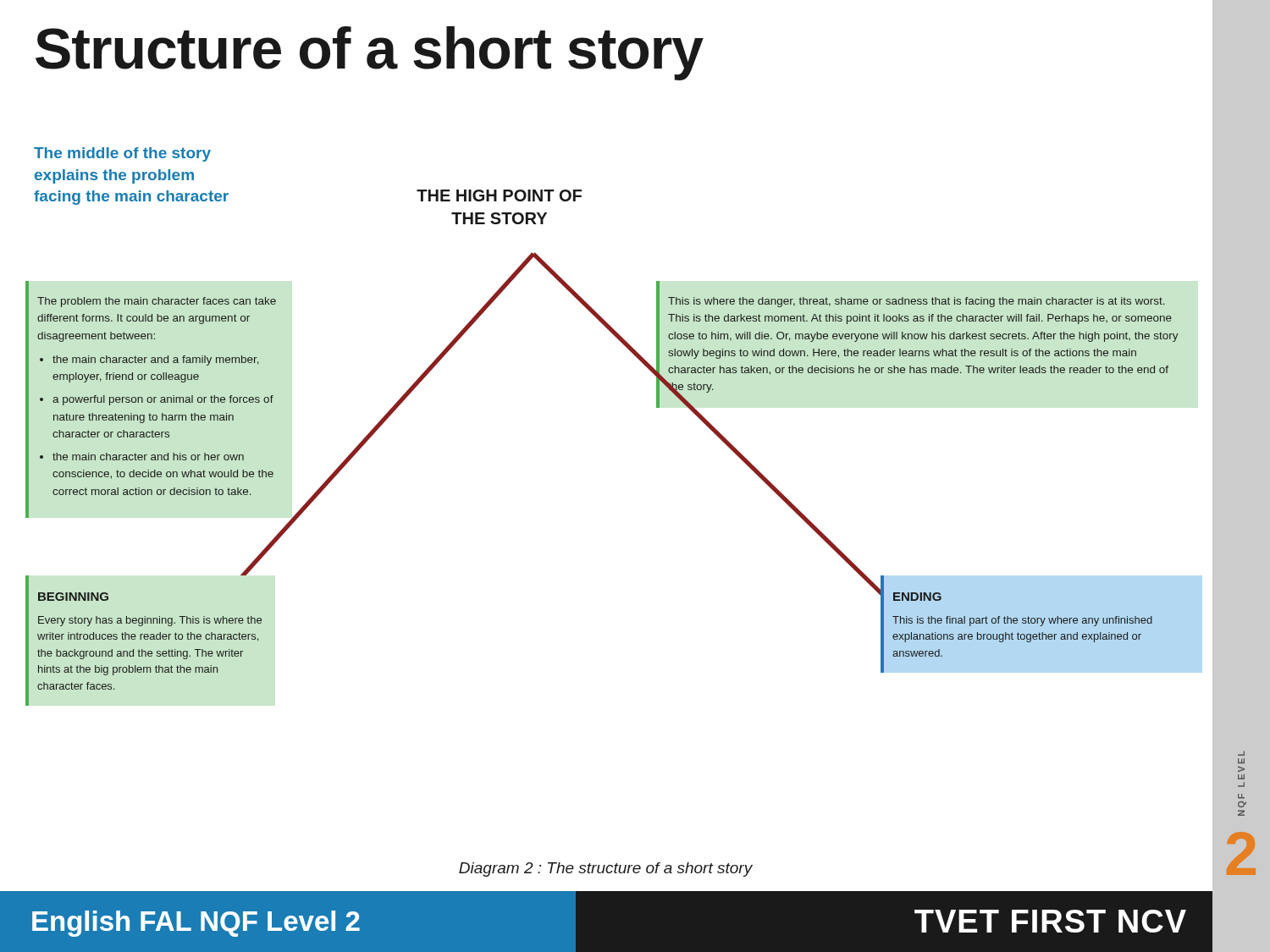This screenshot has width=1270, height=952.
Task: Select the text block that says "This is where the"
Action: coord(923,344)
